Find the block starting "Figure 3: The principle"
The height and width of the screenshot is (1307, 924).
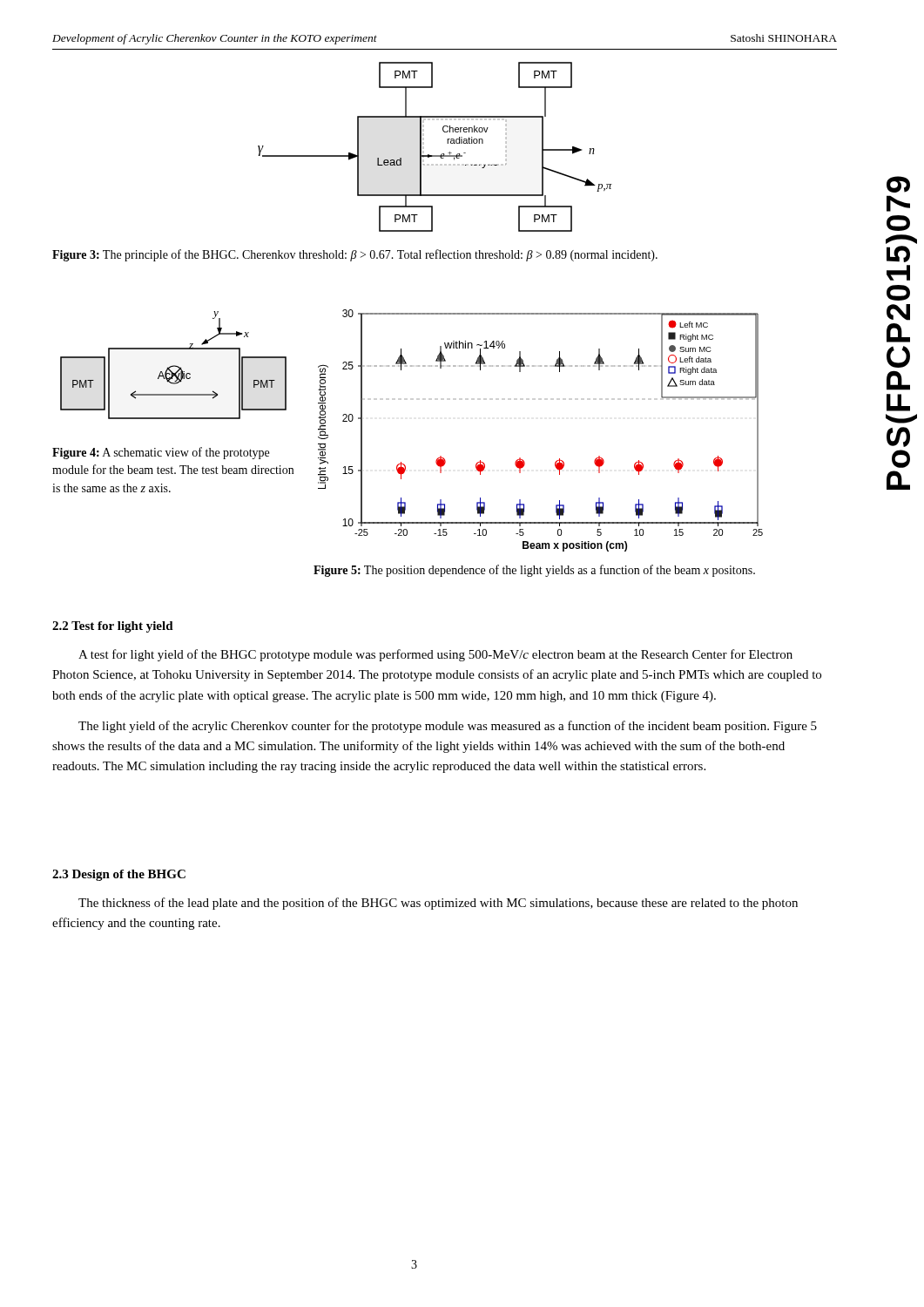355,255
